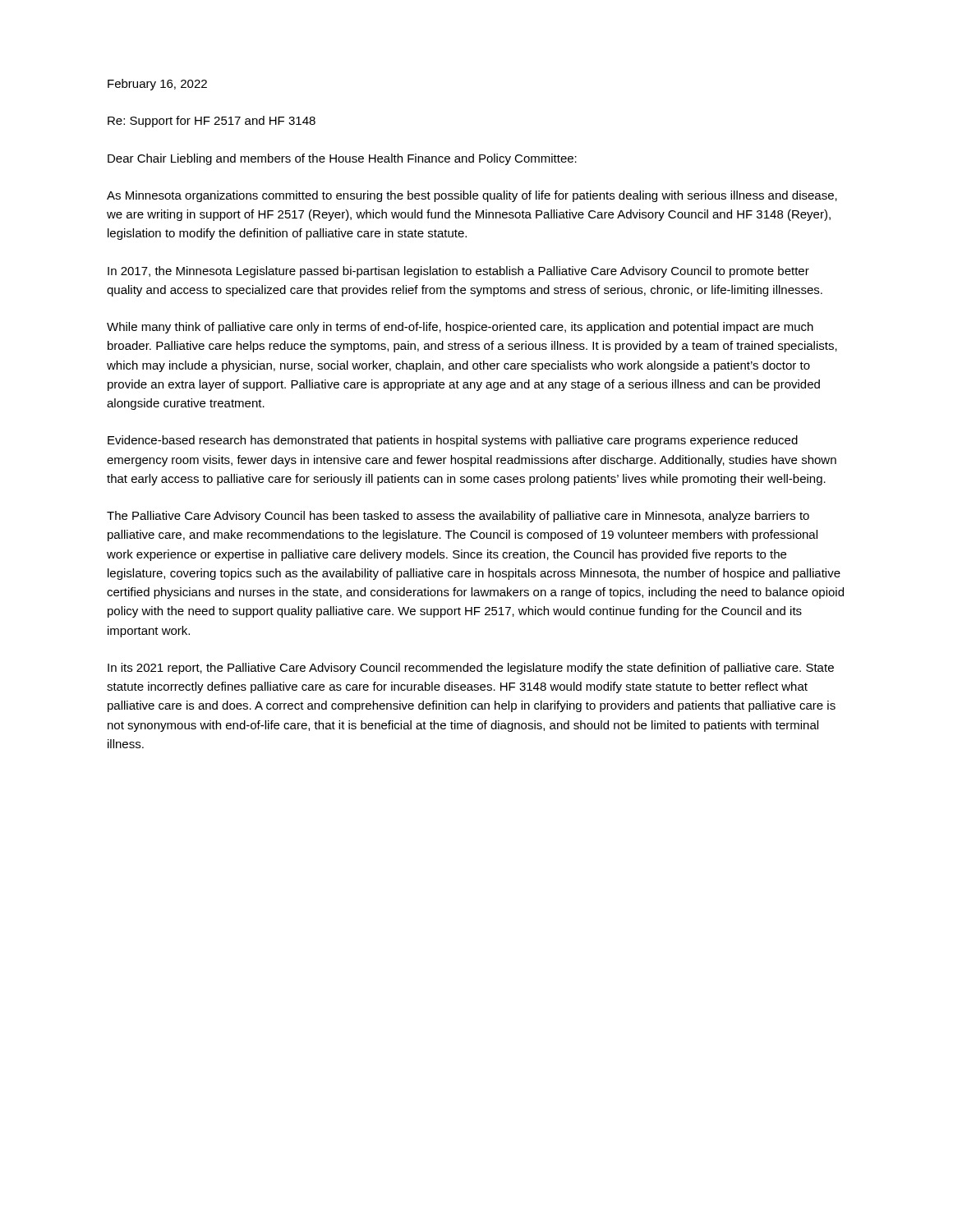The width and height of the screenshot is (953, 1232).
Task: Click on the text block with the text "In its 2021 report, the Palliative Care Advisory"
Action: (x=471, y=705)
